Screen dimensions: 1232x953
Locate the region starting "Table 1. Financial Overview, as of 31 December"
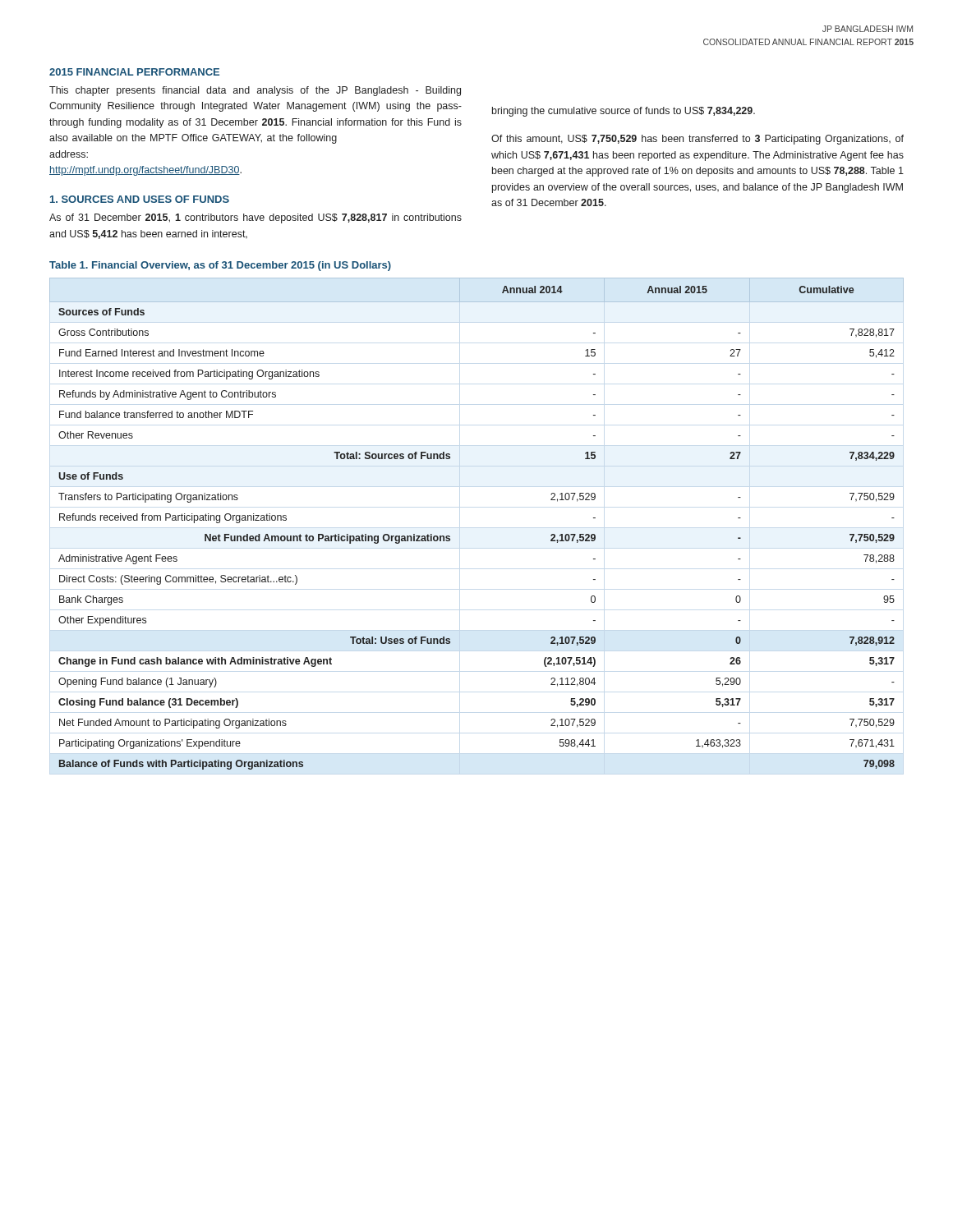click(x=220, y=265)
